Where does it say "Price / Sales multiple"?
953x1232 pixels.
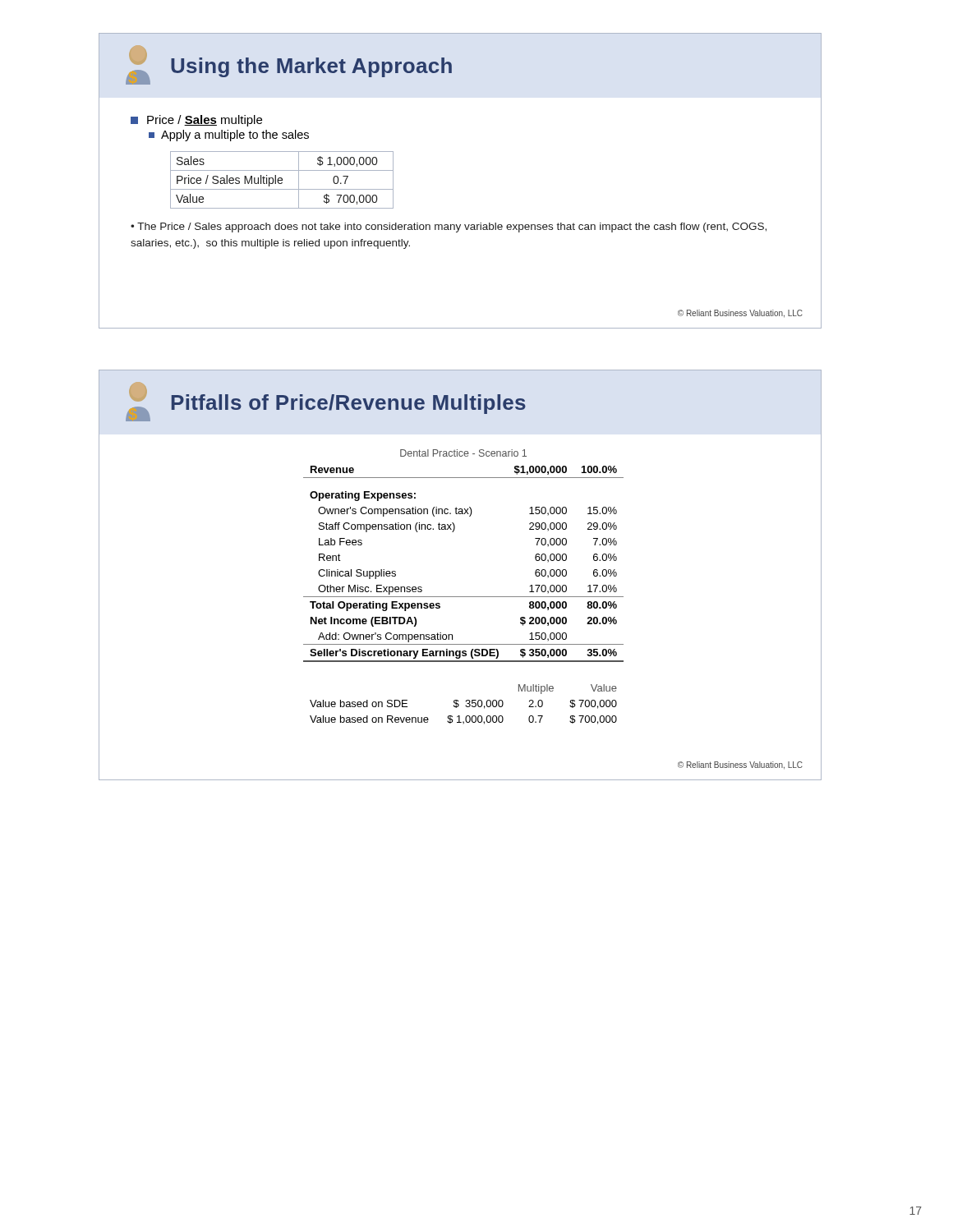[197, 120]
